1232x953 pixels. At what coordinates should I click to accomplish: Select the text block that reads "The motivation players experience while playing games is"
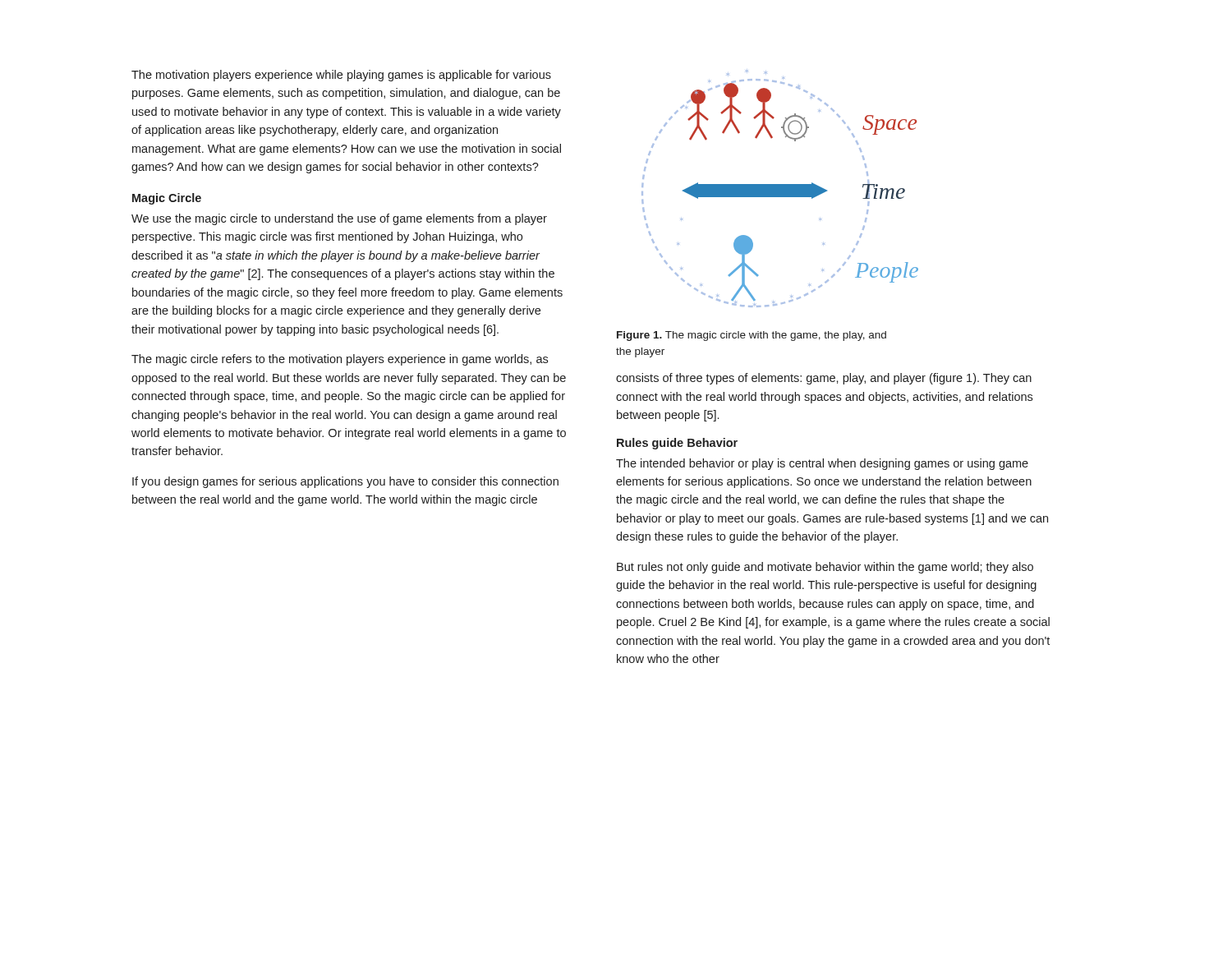pyautogui.click(x=347, y=121)
